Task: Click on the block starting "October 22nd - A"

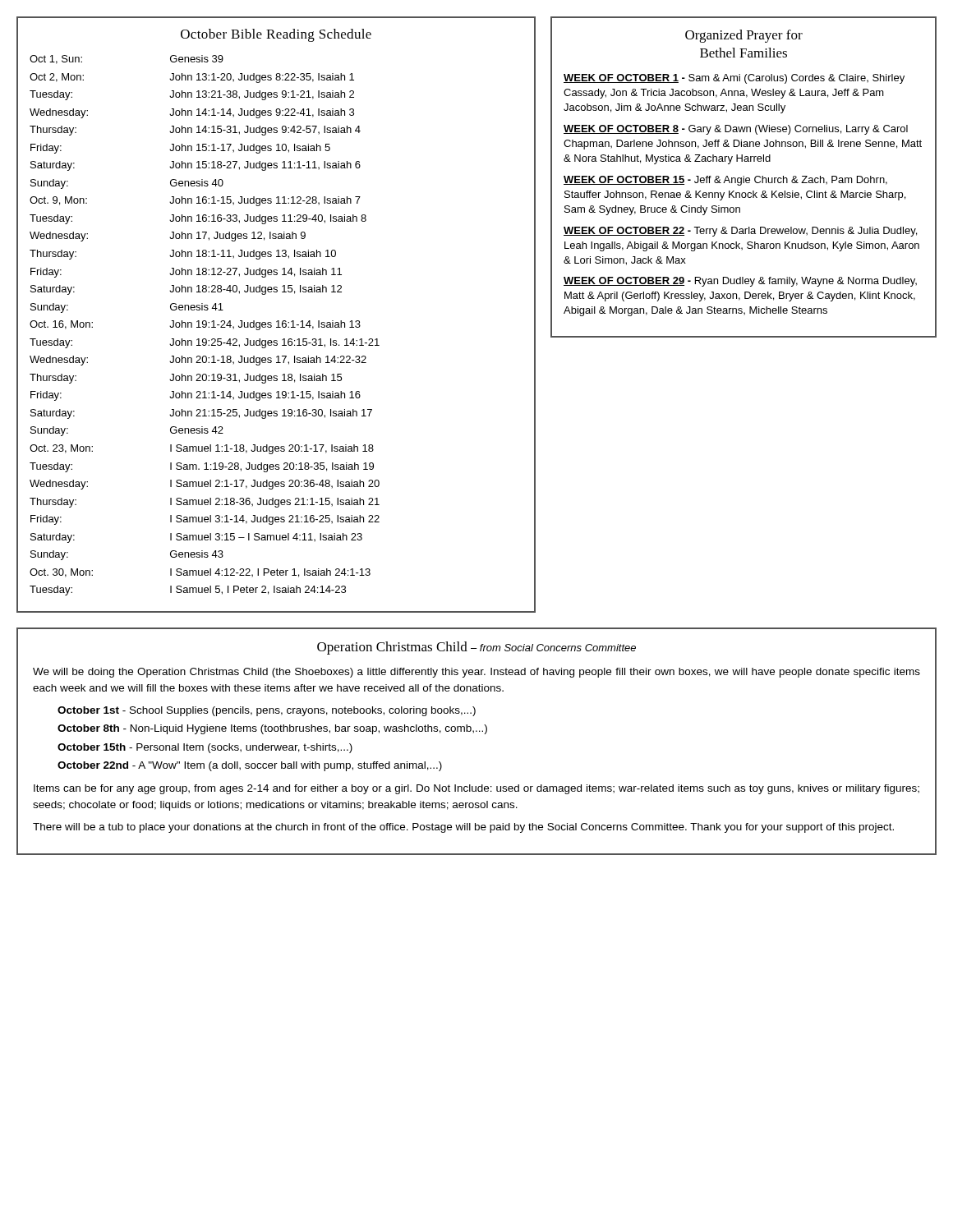Action: pyautogui.click(x=250, y=765)
